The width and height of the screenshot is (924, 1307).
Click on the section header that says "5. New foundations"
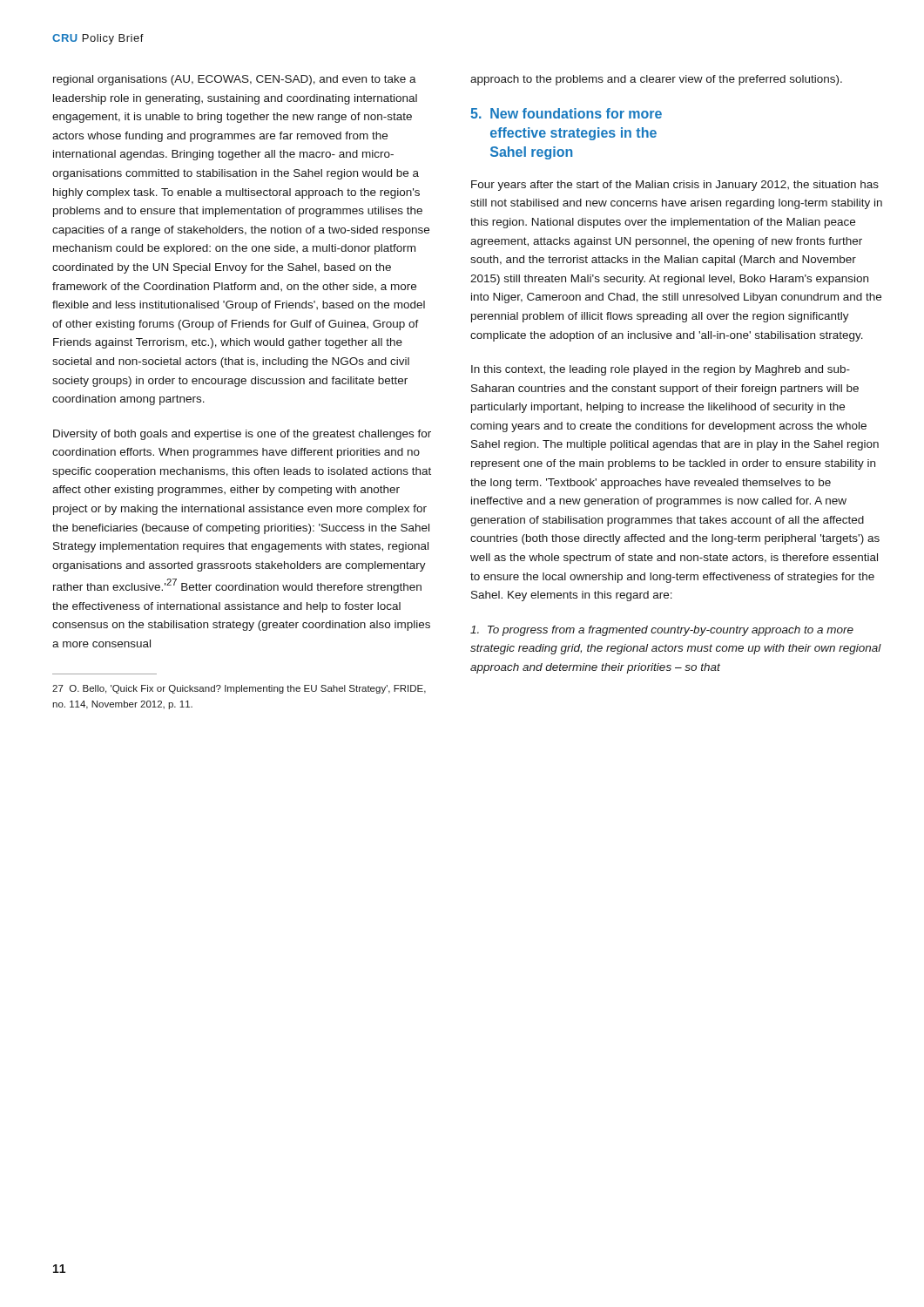click(566, 133)
